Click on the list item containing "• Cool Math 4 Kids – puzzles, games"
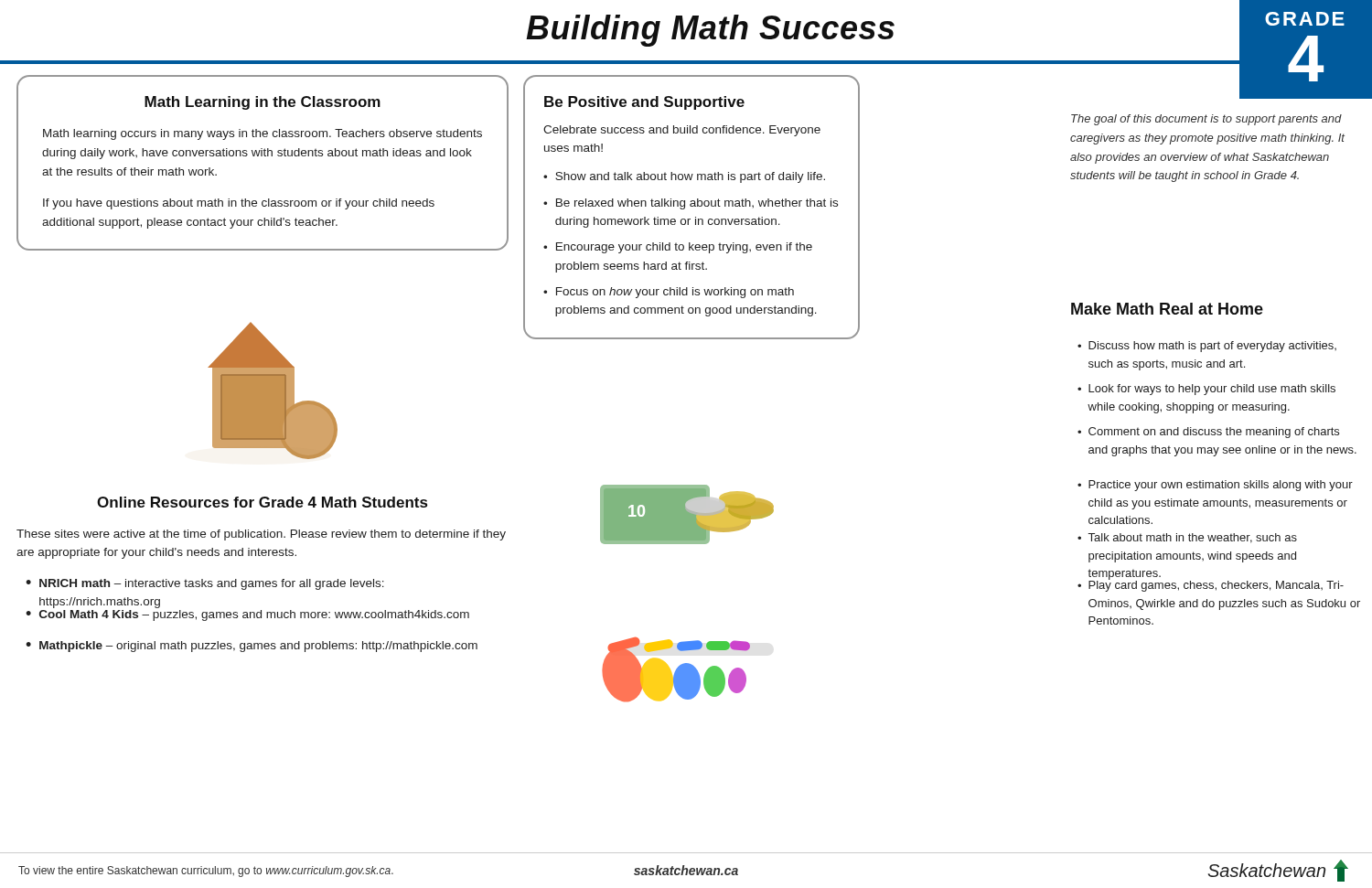Screen dimensions: 888x1372 [248, 615]
